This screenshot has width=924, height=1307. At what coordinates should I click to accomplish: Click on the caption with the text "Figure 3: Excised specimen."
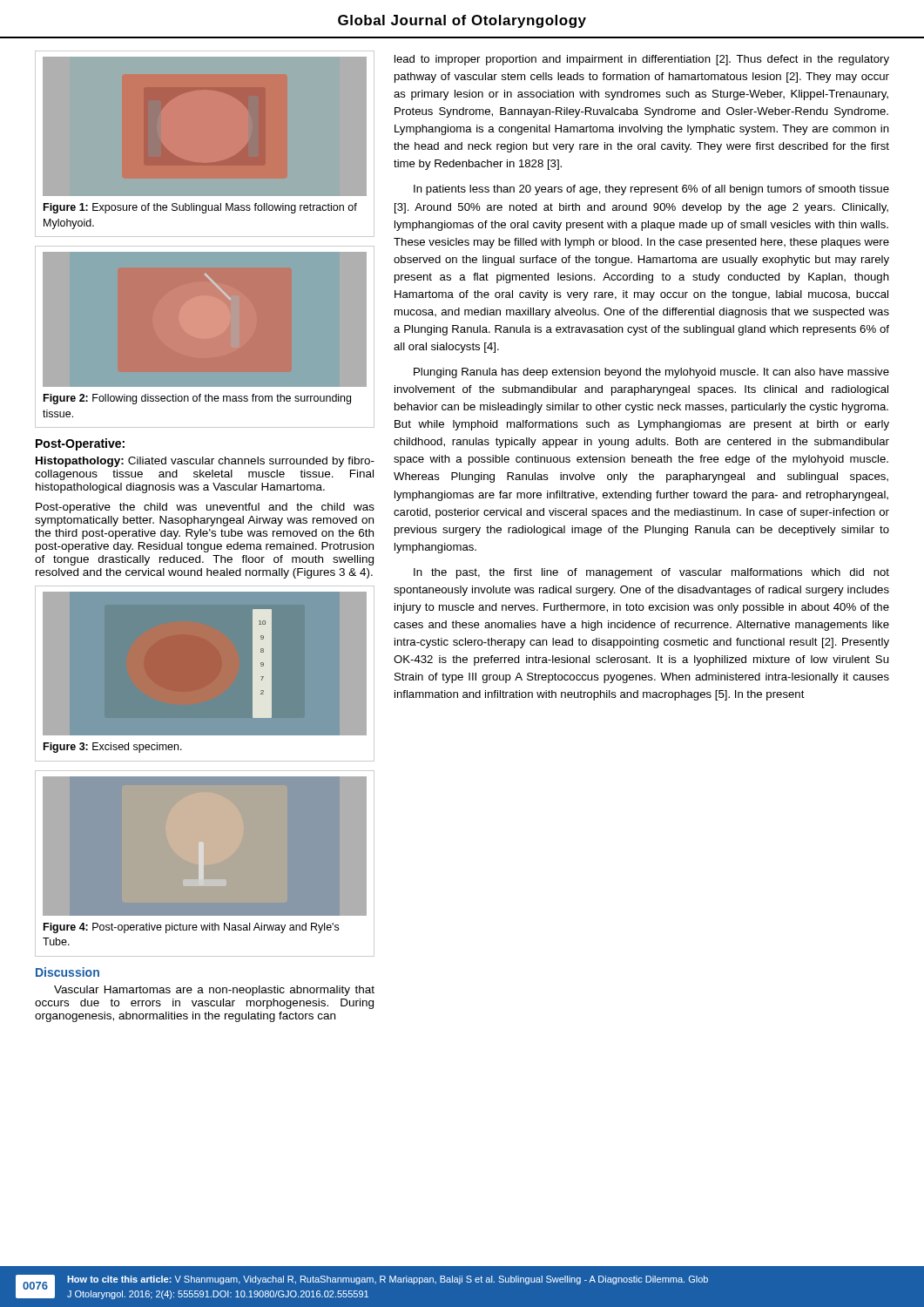tap(113, 747)
